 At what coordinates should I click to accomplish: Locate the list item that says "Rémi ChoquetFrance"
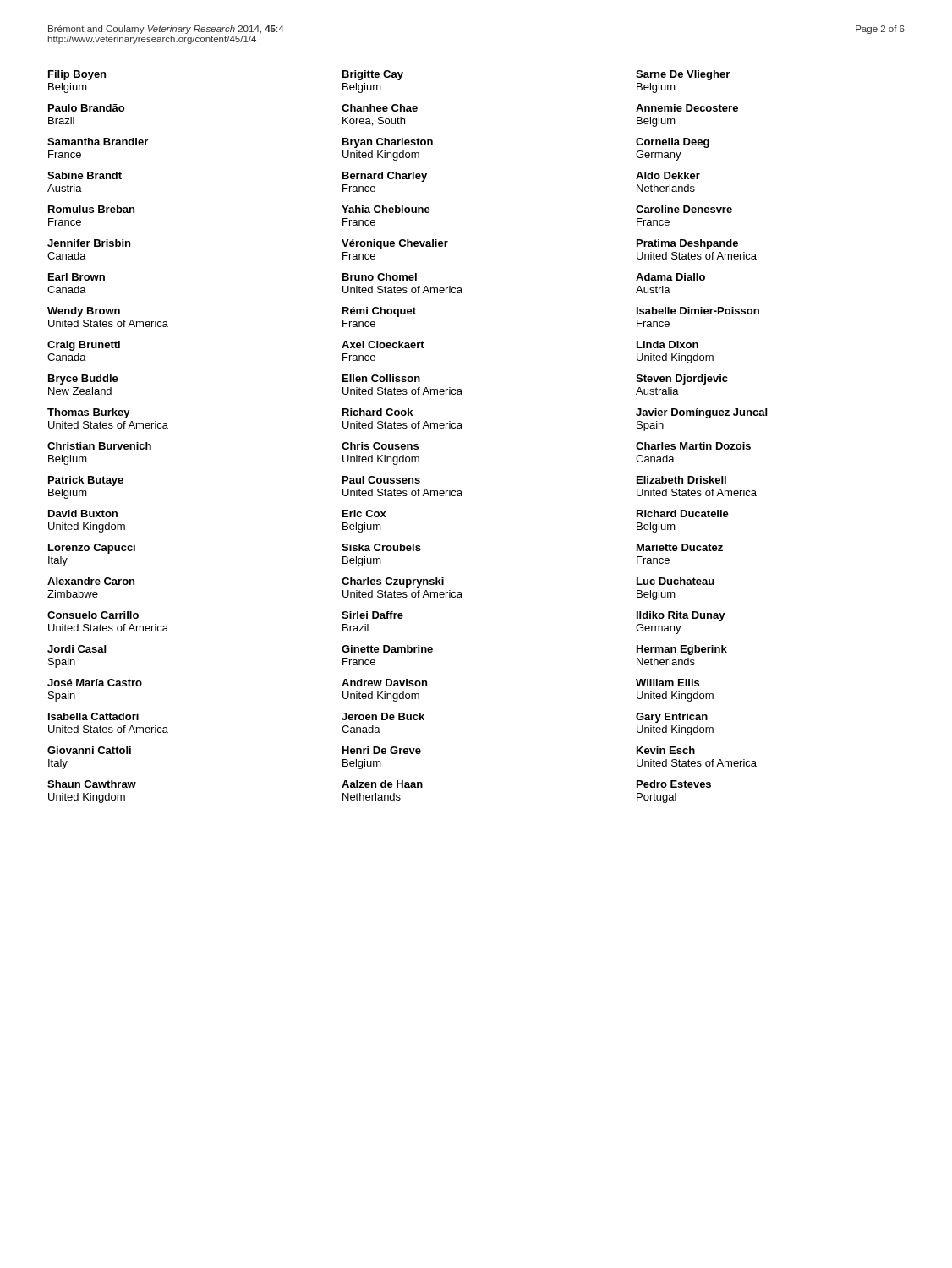coord(379,312)
